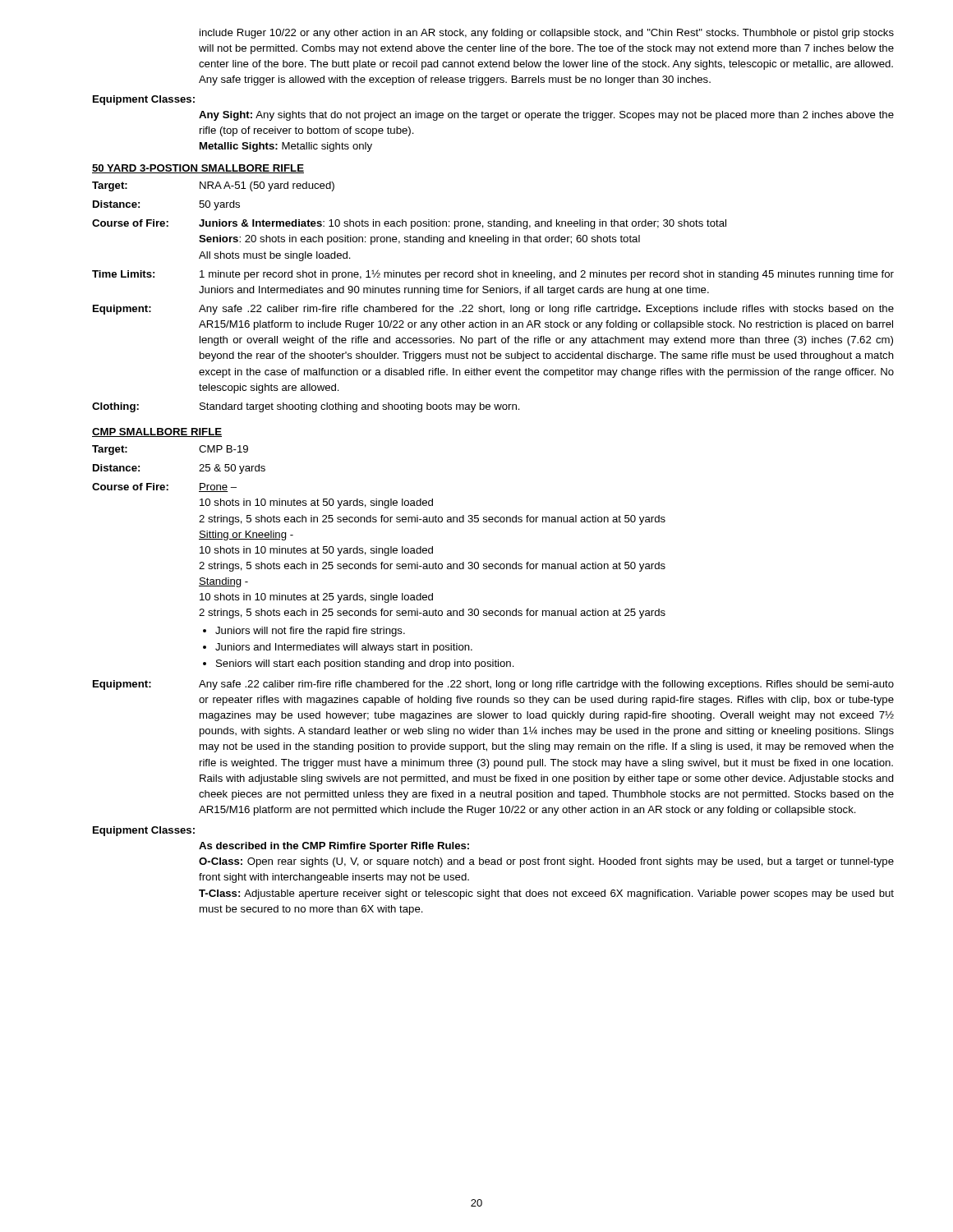Point to the element starting "Any Sight: Any"

coord(546,116)
